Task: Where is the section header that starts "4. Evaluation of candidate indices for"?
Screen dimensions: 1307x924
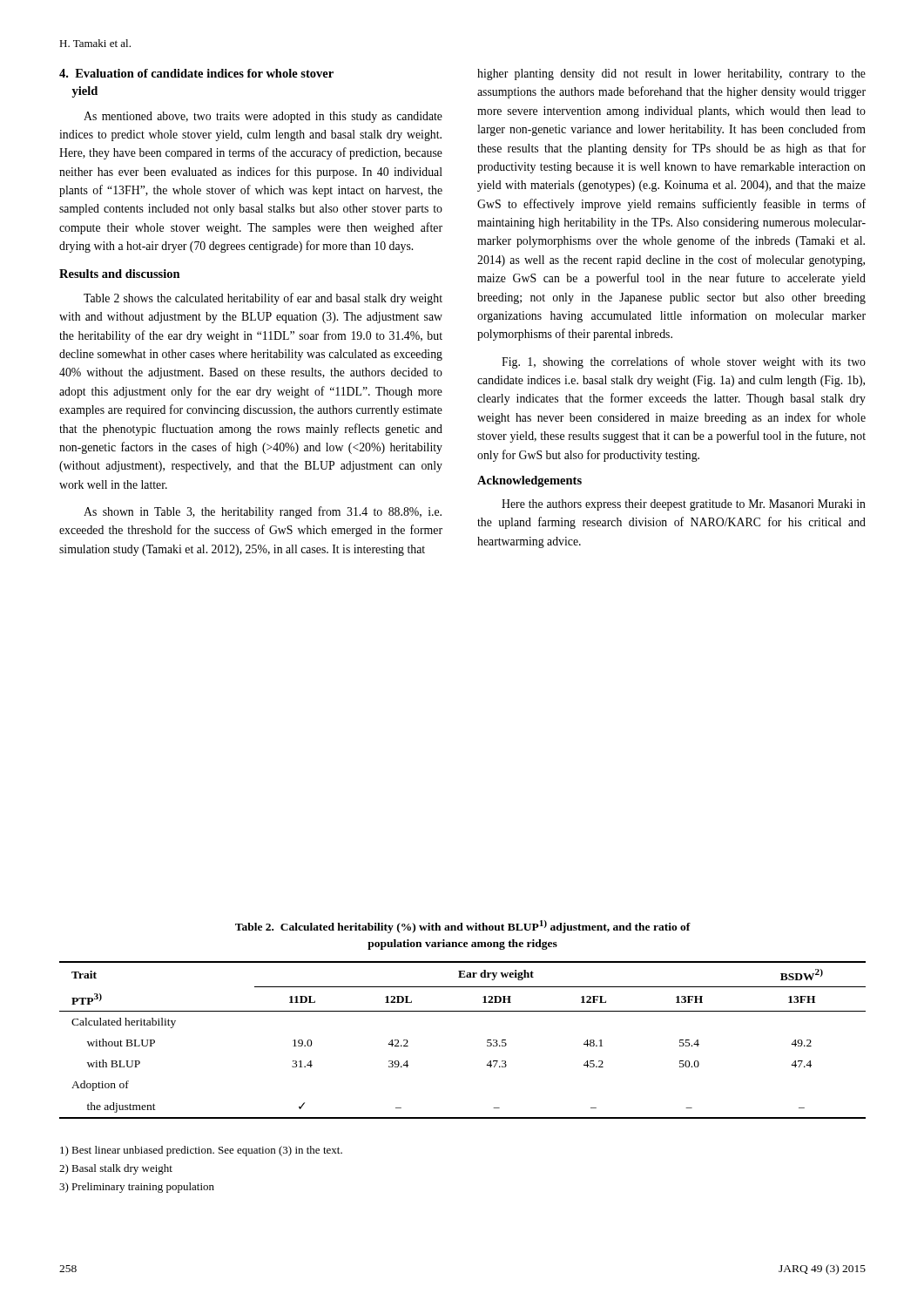Action: [196, 82]
